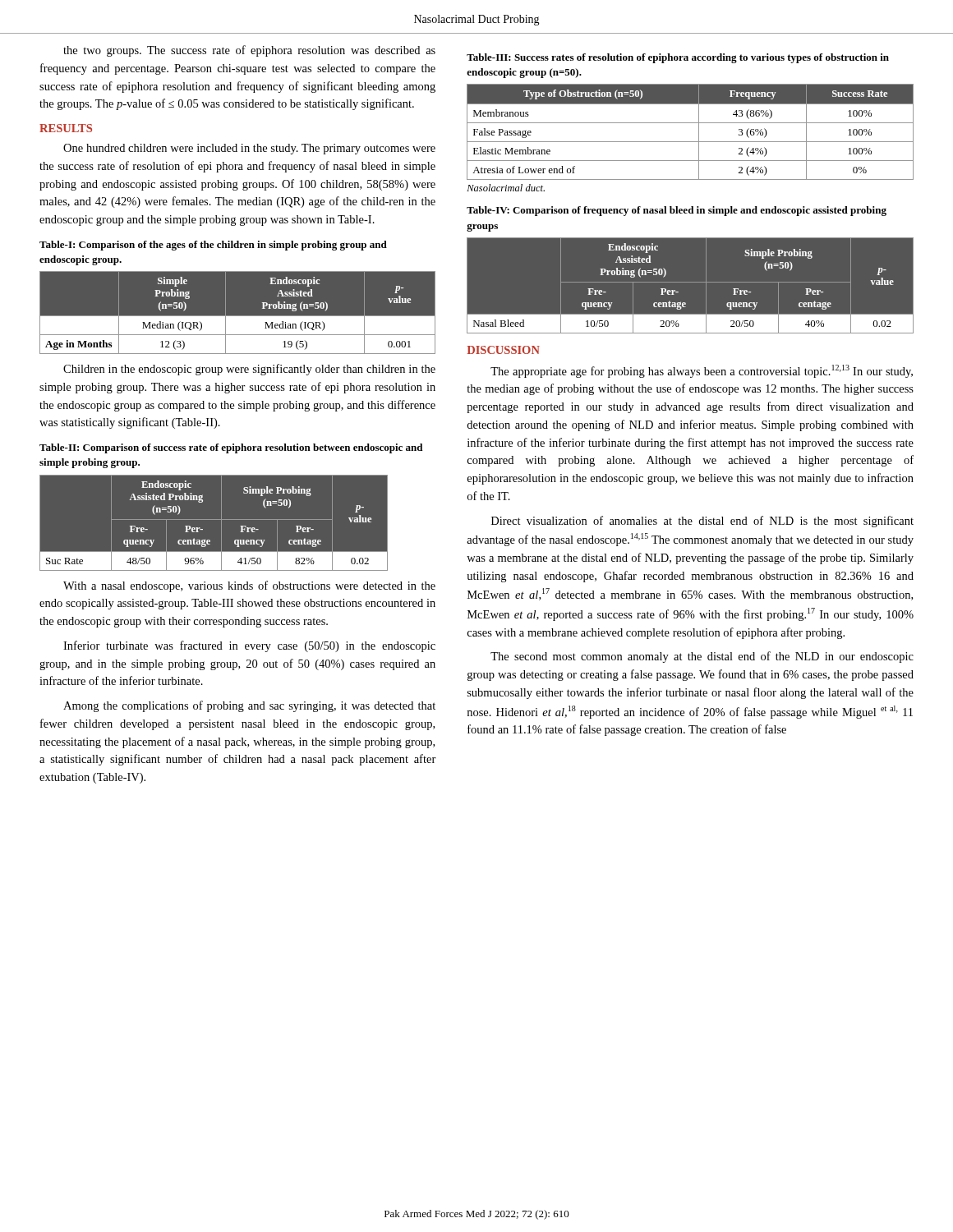The image size is (953, 1232).
Task: Locate the block of text that opens with "The second most"
Action: tap(690, 694)
